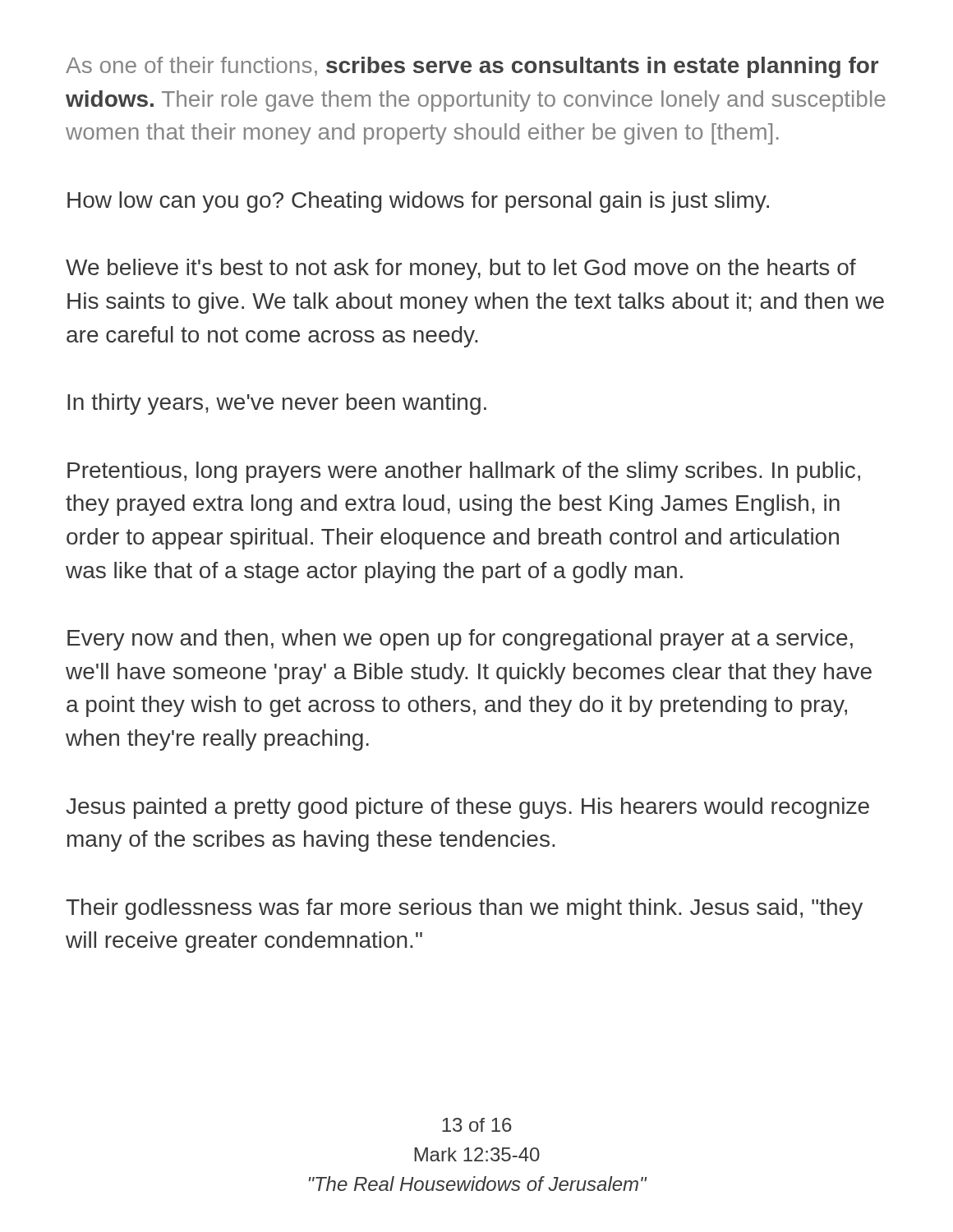953x1232 pixels.
Task: Where is the passage that starts "How low can you"?
Action: pos(418,200)
